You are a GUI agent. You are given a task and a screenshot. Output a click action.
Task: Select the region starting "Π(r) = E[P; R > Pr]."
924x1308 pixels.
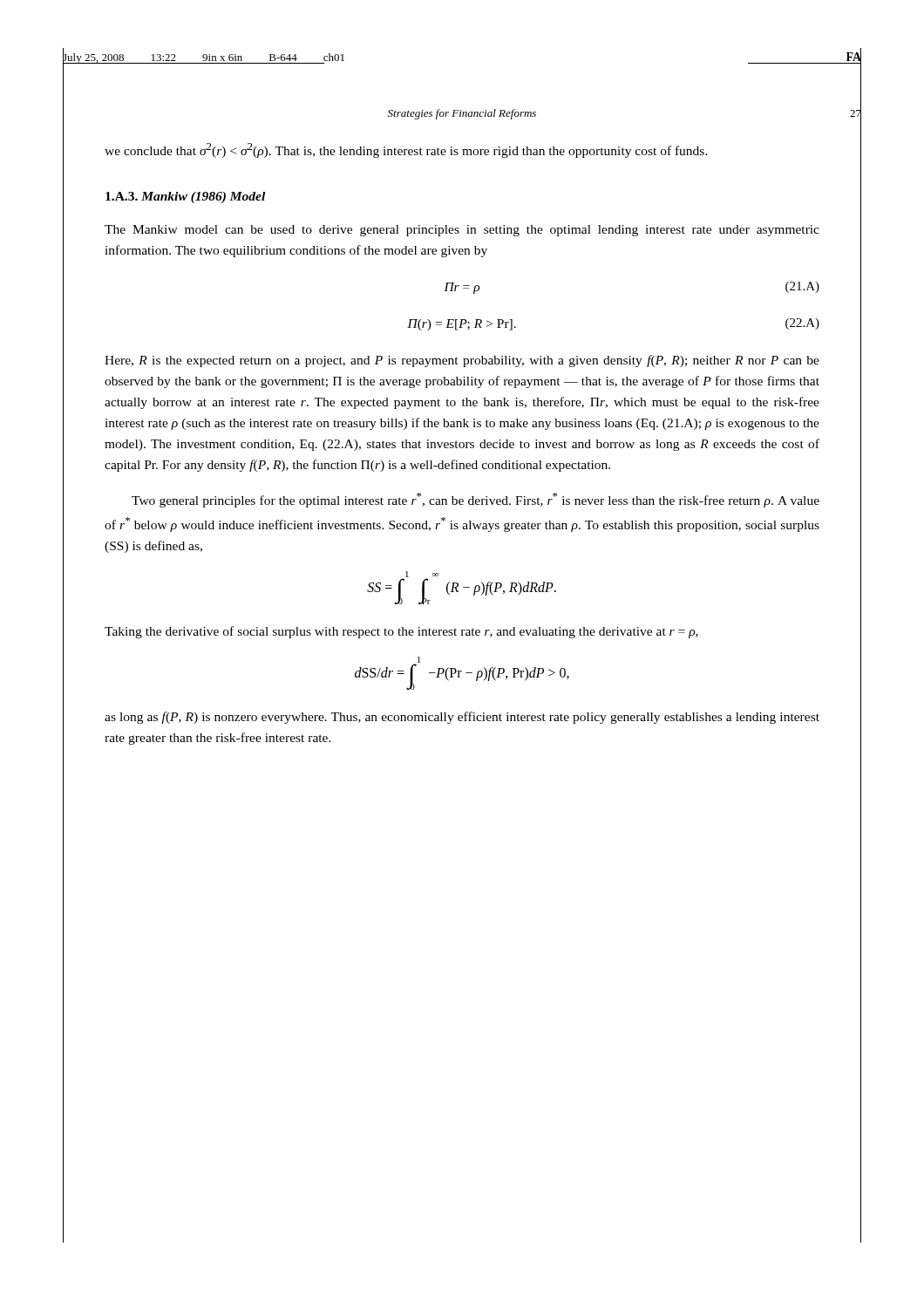click(x=462, y=324)
